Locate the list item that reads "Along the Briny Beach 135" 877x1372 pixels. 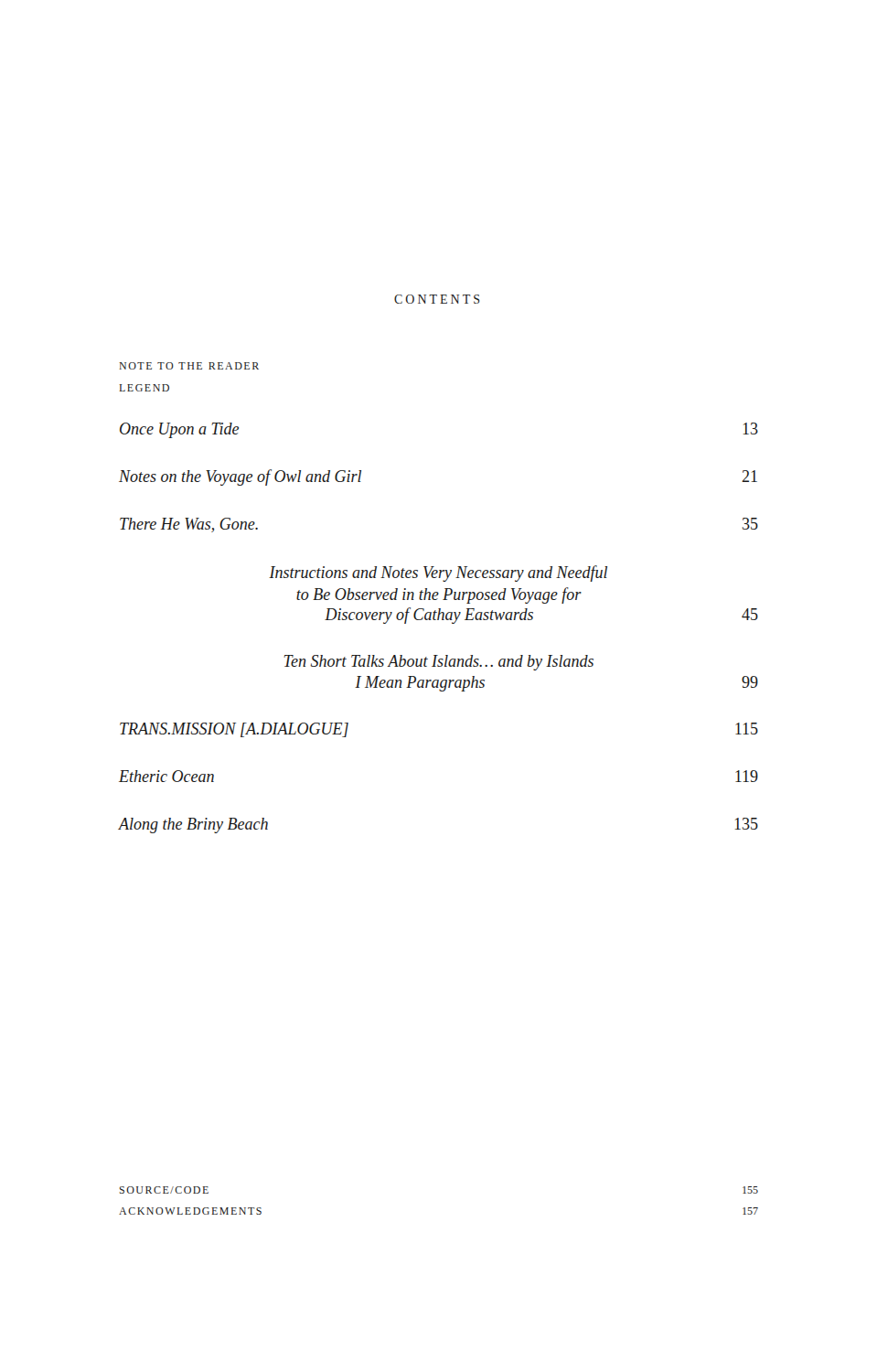(x=194, y=825)
